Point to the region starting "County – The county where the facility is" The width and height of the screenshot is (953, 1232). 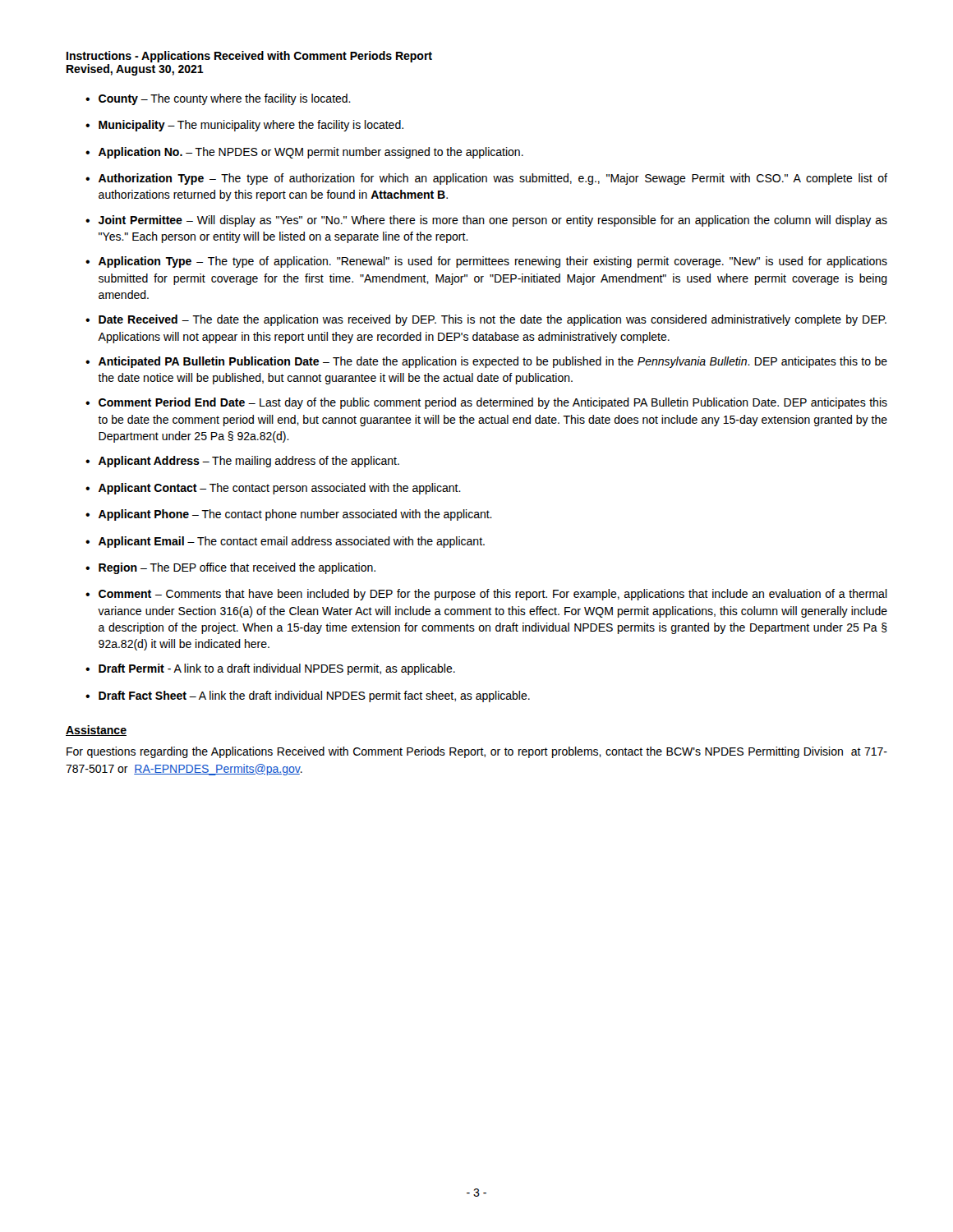pos(225,99)
